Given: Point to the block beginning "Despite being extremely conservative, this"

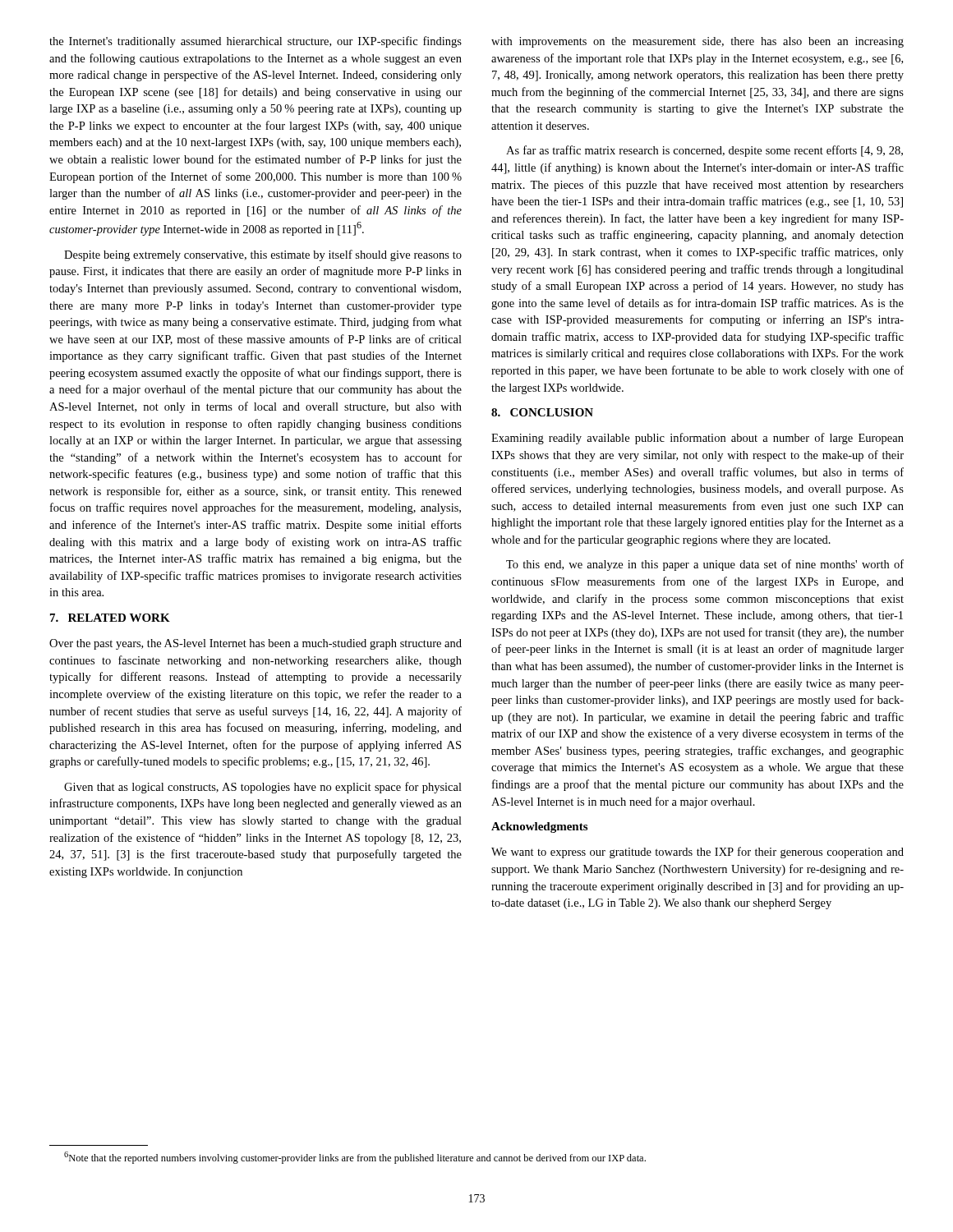Looking at the screenshot, I should coord(255,424).
